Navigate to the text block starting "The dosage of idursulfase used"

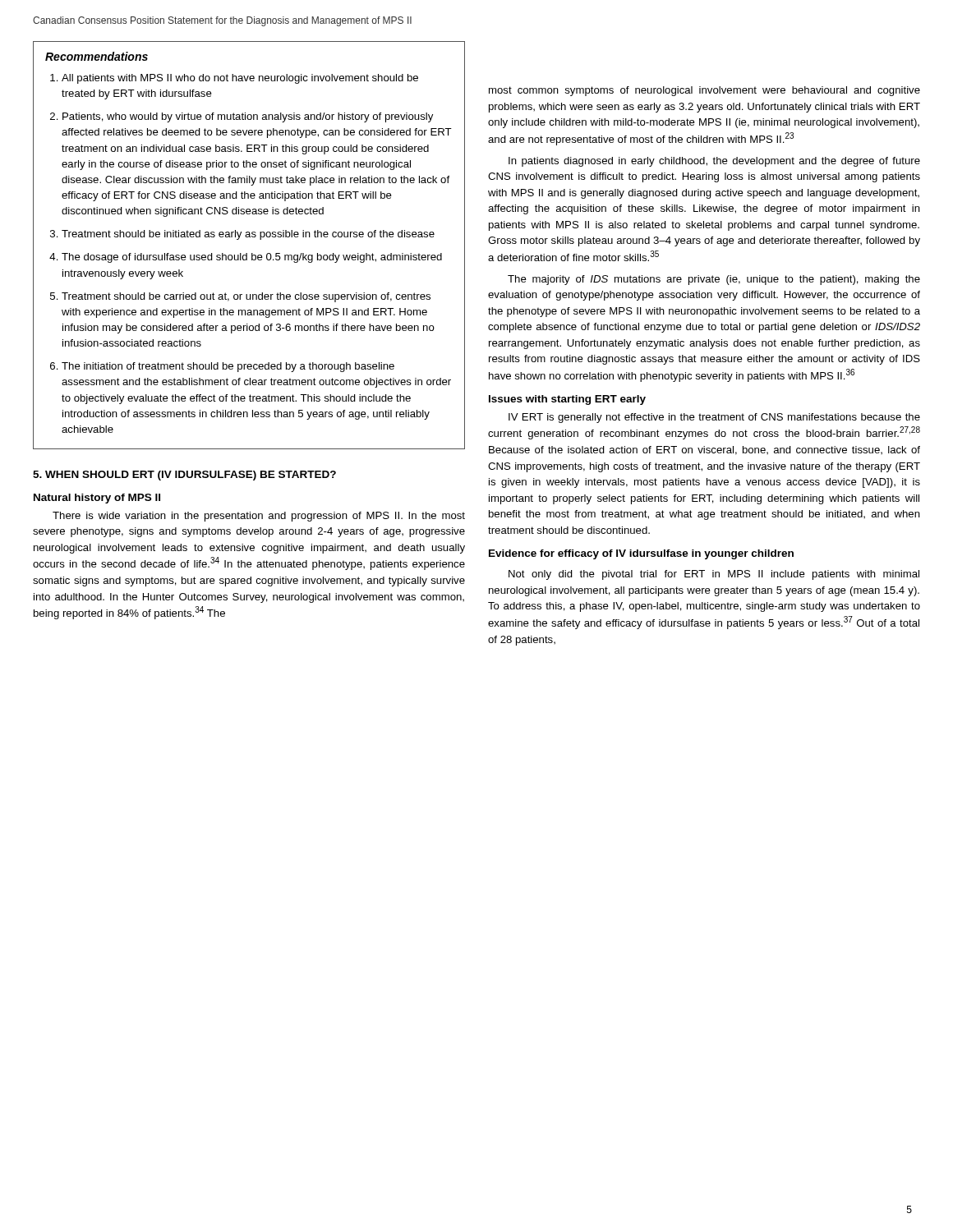point(252,265)
